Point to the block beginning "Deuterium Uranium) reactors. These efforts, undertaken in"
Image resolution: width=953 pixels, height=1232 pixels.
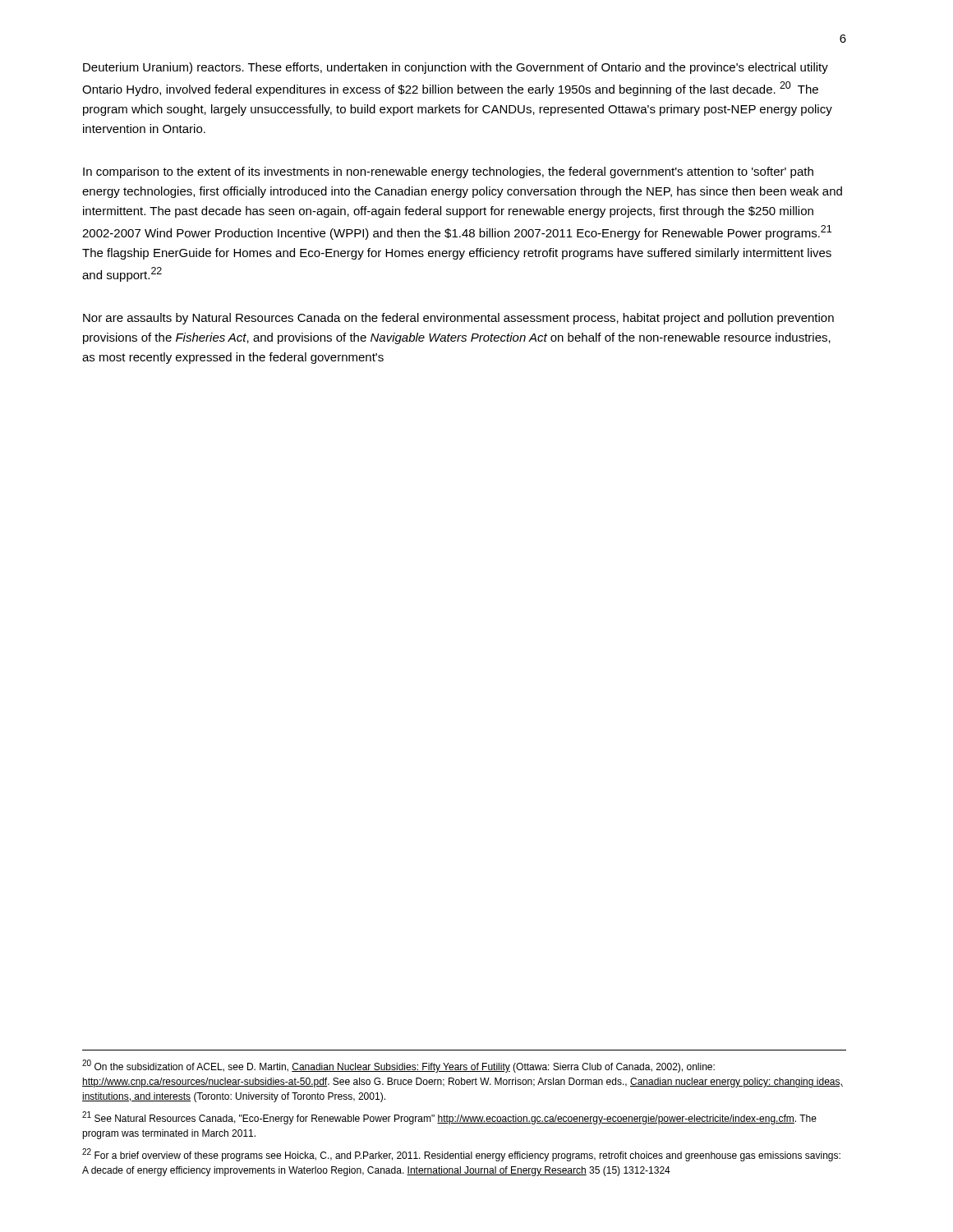pos(457,98)
